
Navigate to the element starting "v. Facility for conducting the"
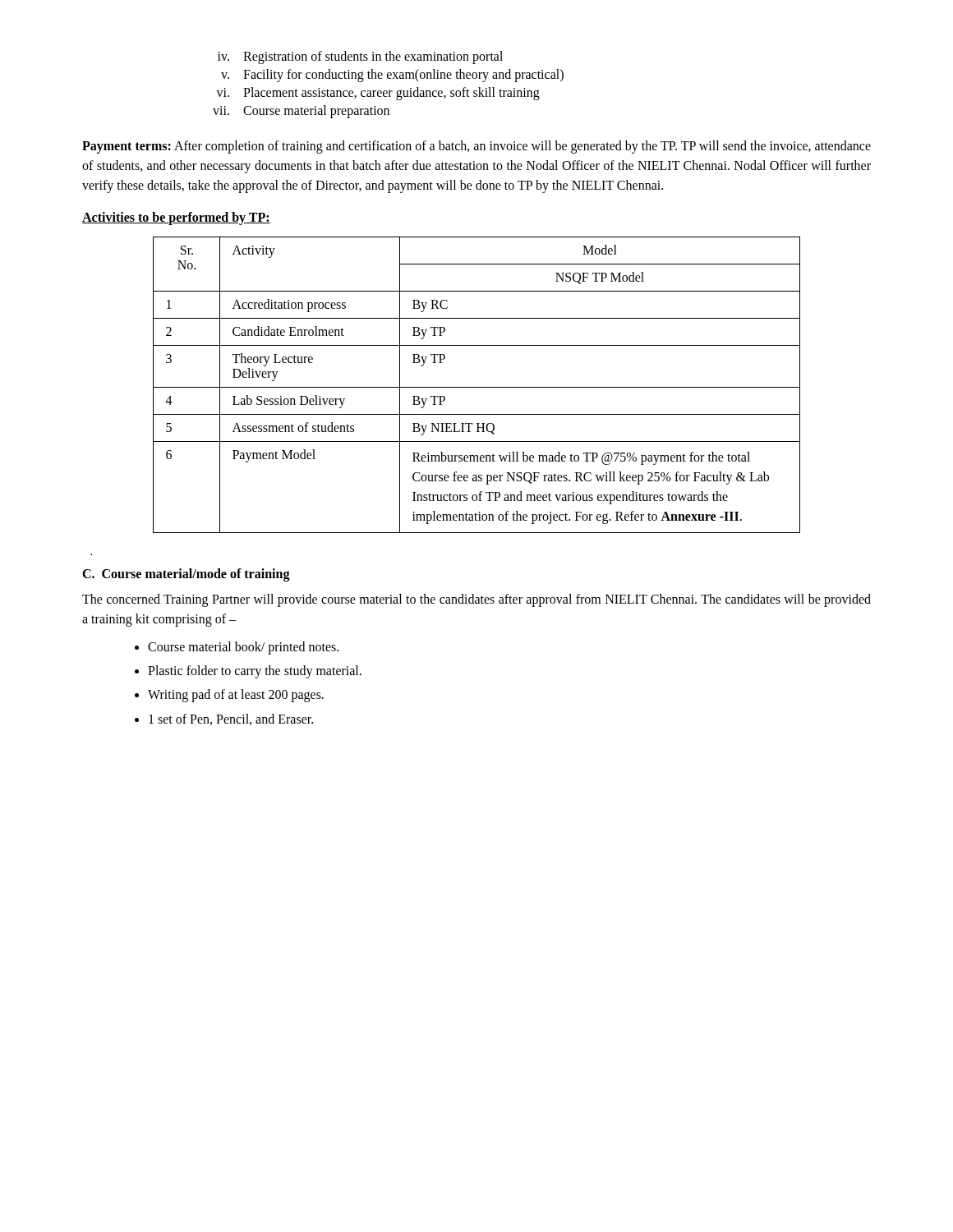526,75
